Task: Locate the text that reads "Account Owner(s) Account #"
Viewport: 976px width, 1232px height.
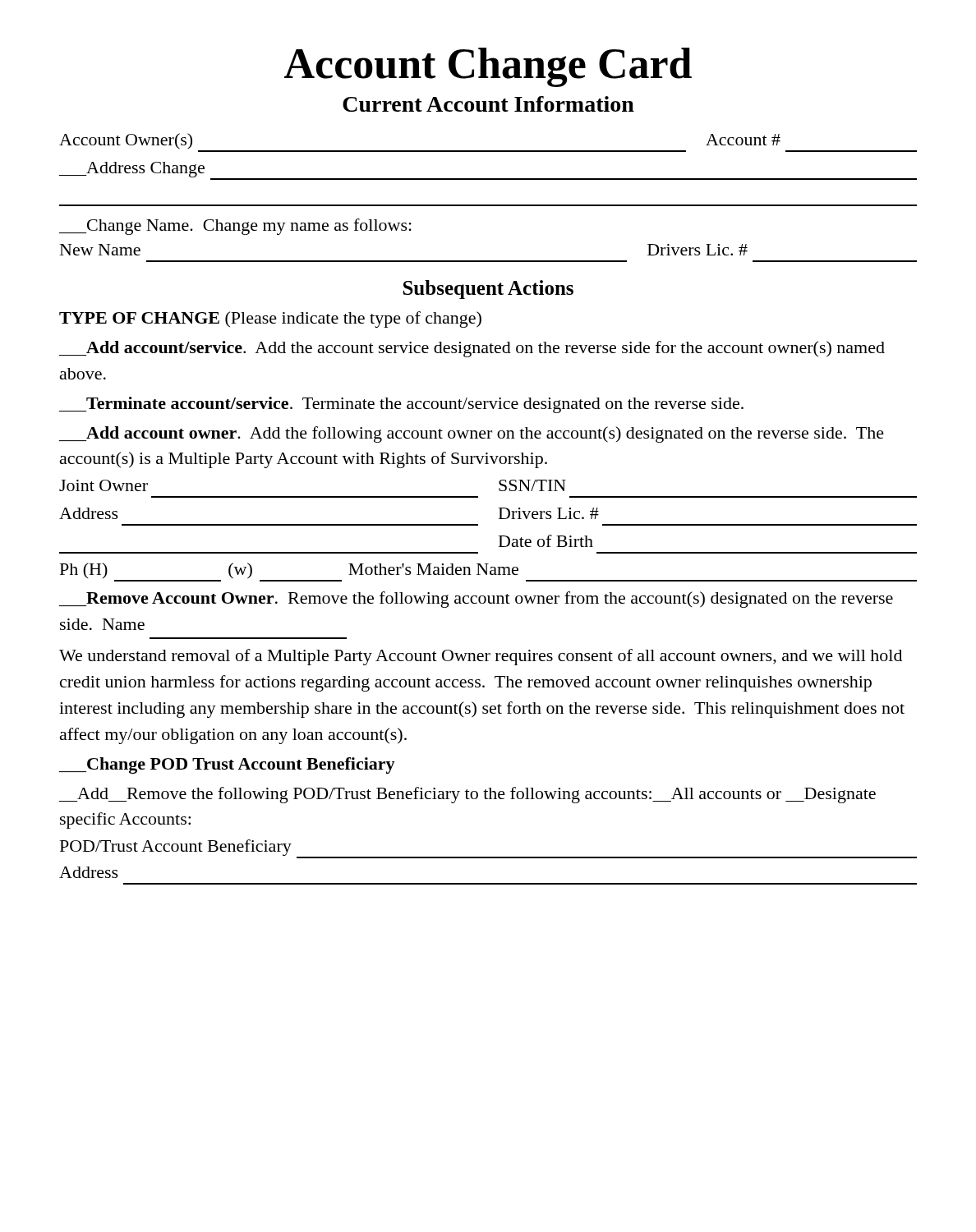Action: pyautogui.click(x=488, y=140)
